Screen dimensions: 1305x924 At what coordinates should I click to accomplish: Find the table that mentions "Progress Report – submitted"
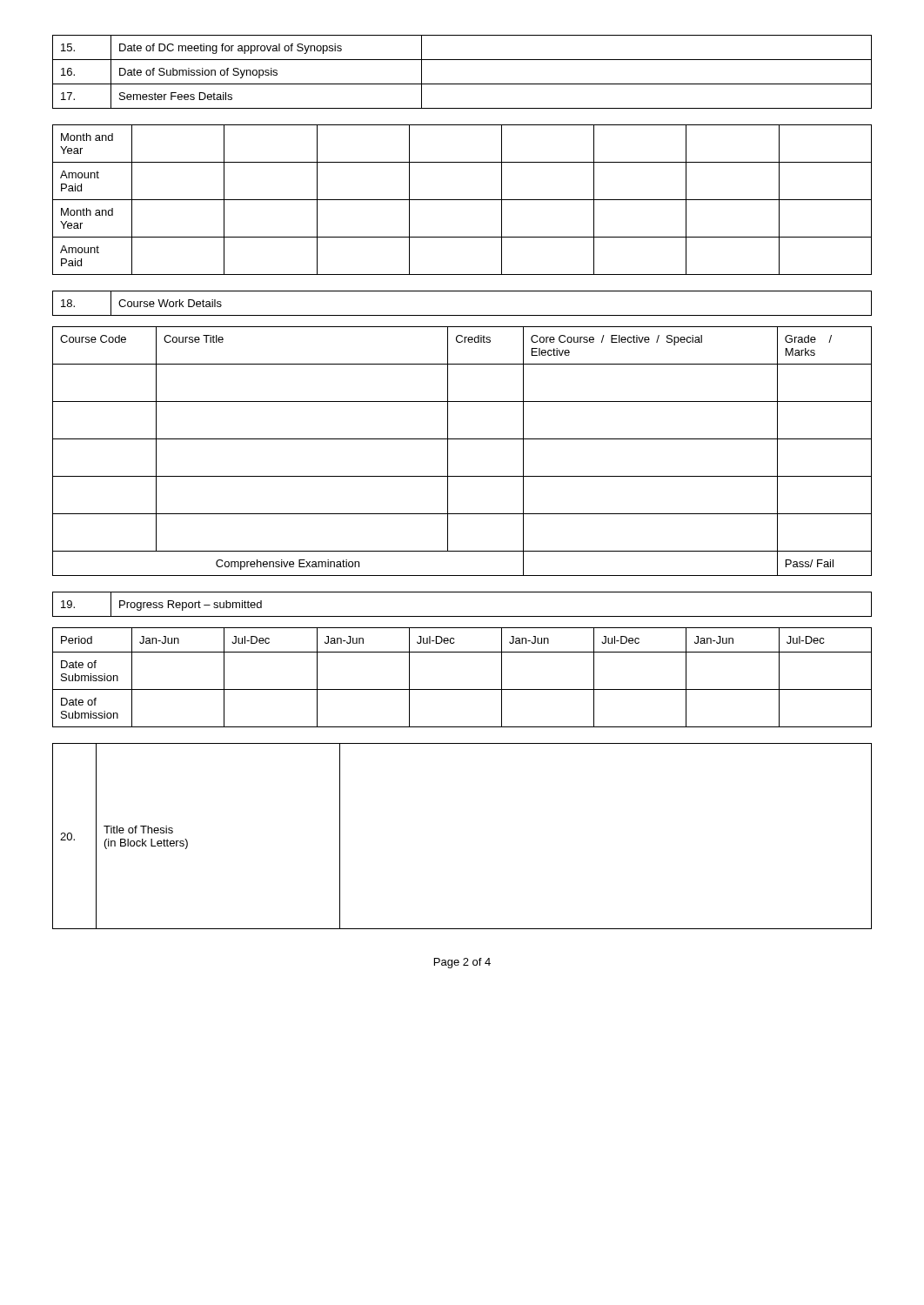tap(462, 604)
